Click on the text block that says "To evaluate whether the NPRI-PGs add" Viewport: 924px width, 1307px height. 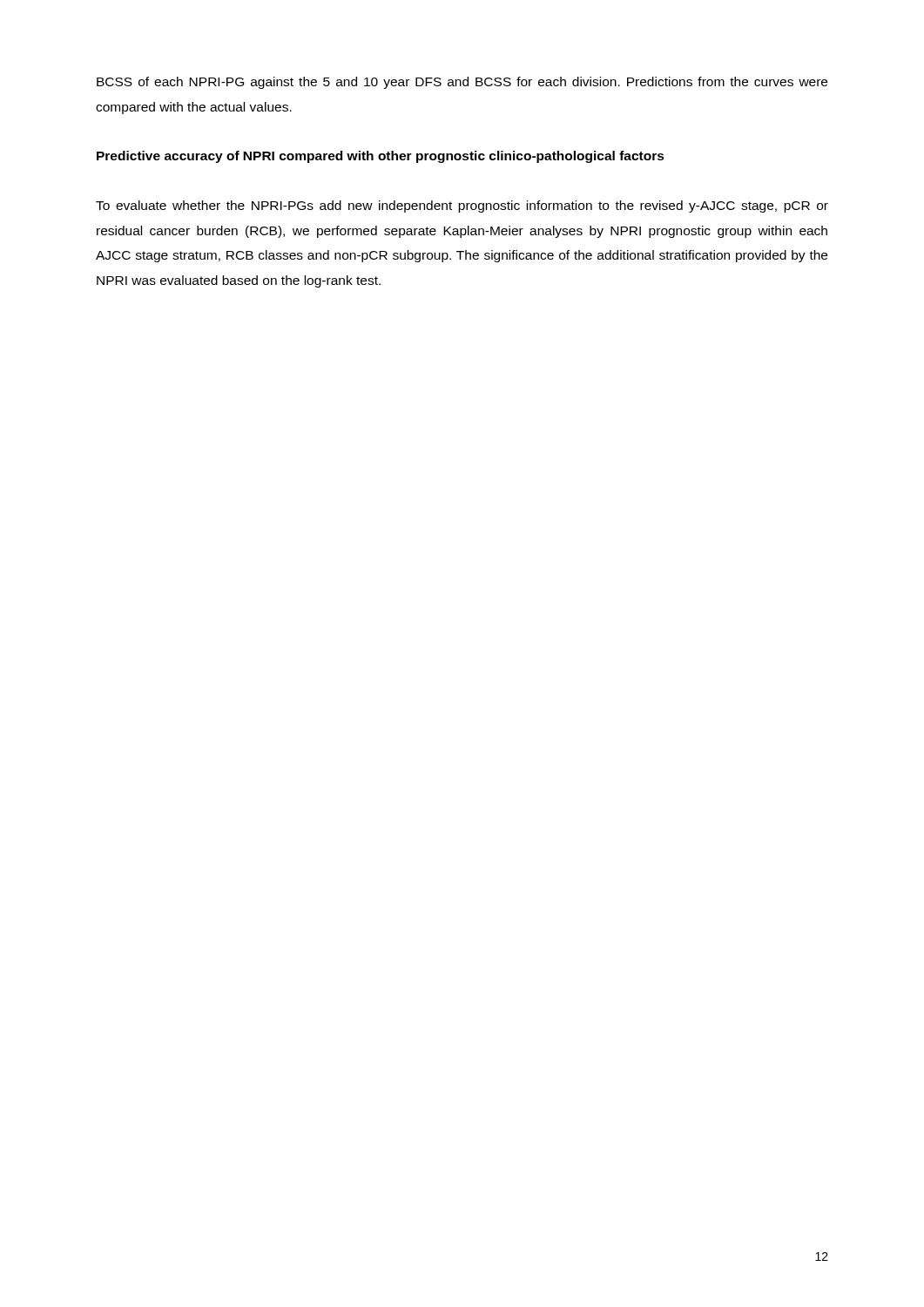462,243
